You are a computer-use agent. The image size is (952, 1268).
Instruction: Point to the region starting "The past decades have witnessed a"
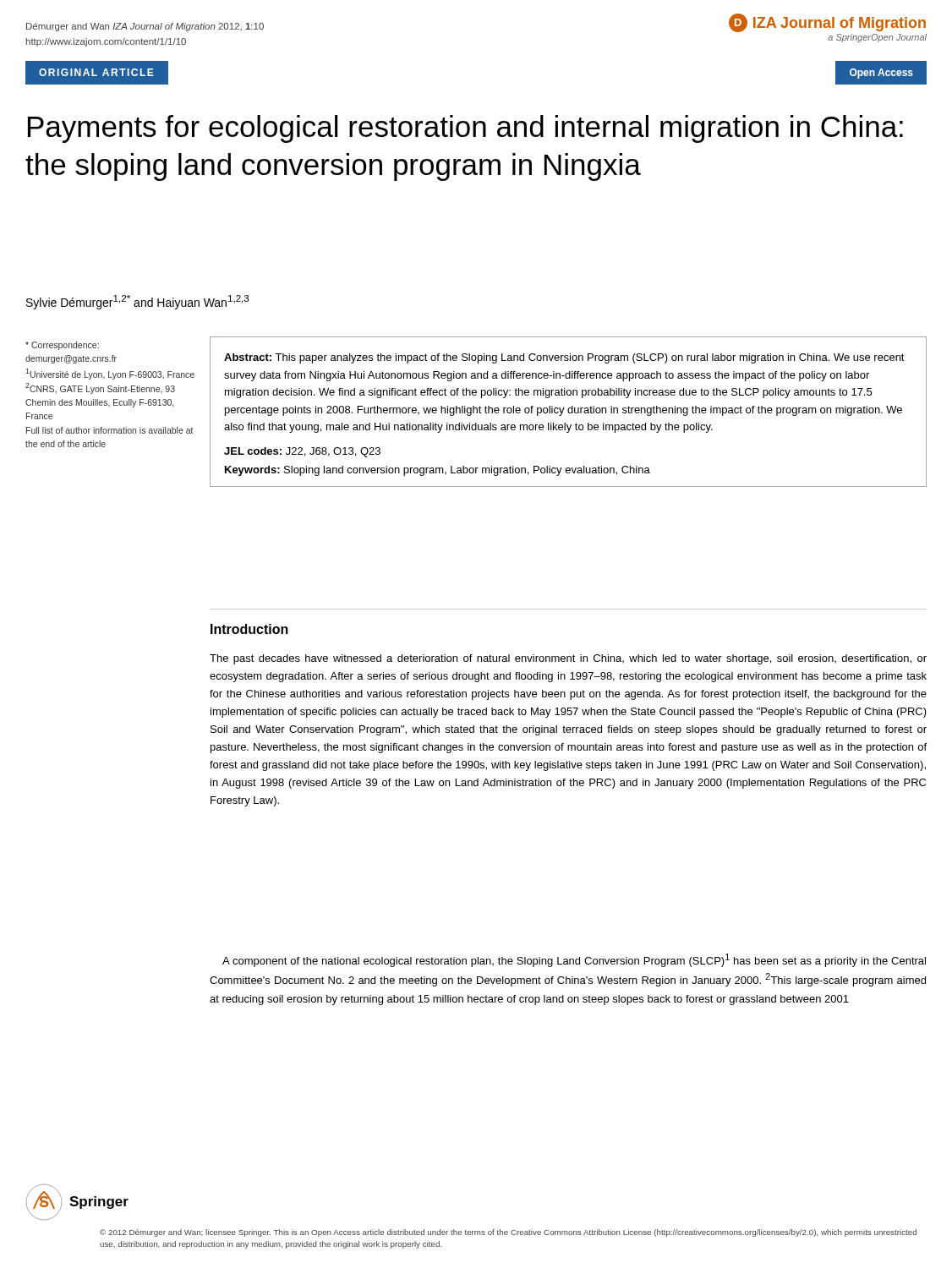568,729
